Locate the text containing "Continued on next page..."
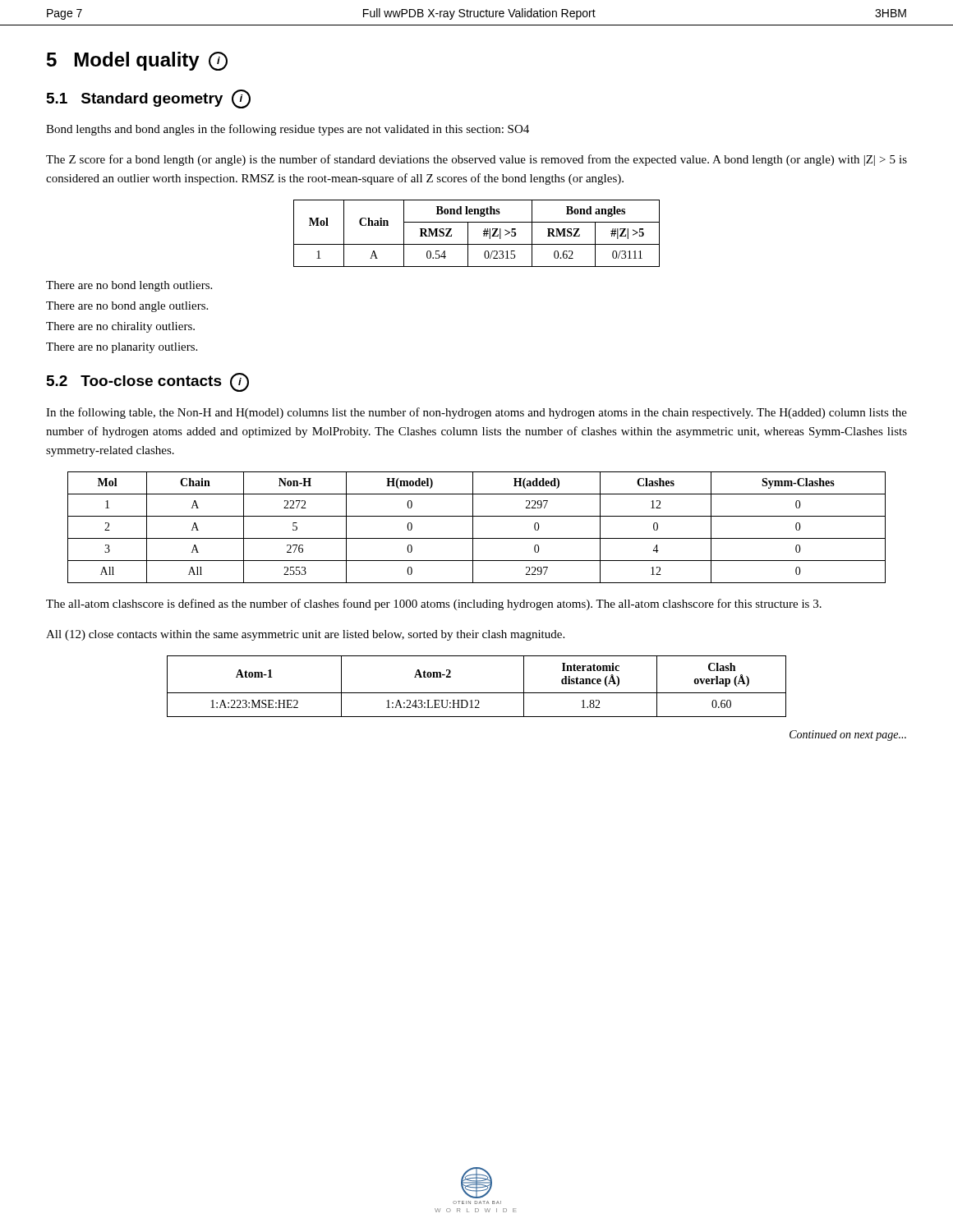The height and width of the screenshot is (1232, 953). click(x=848, y=736)
